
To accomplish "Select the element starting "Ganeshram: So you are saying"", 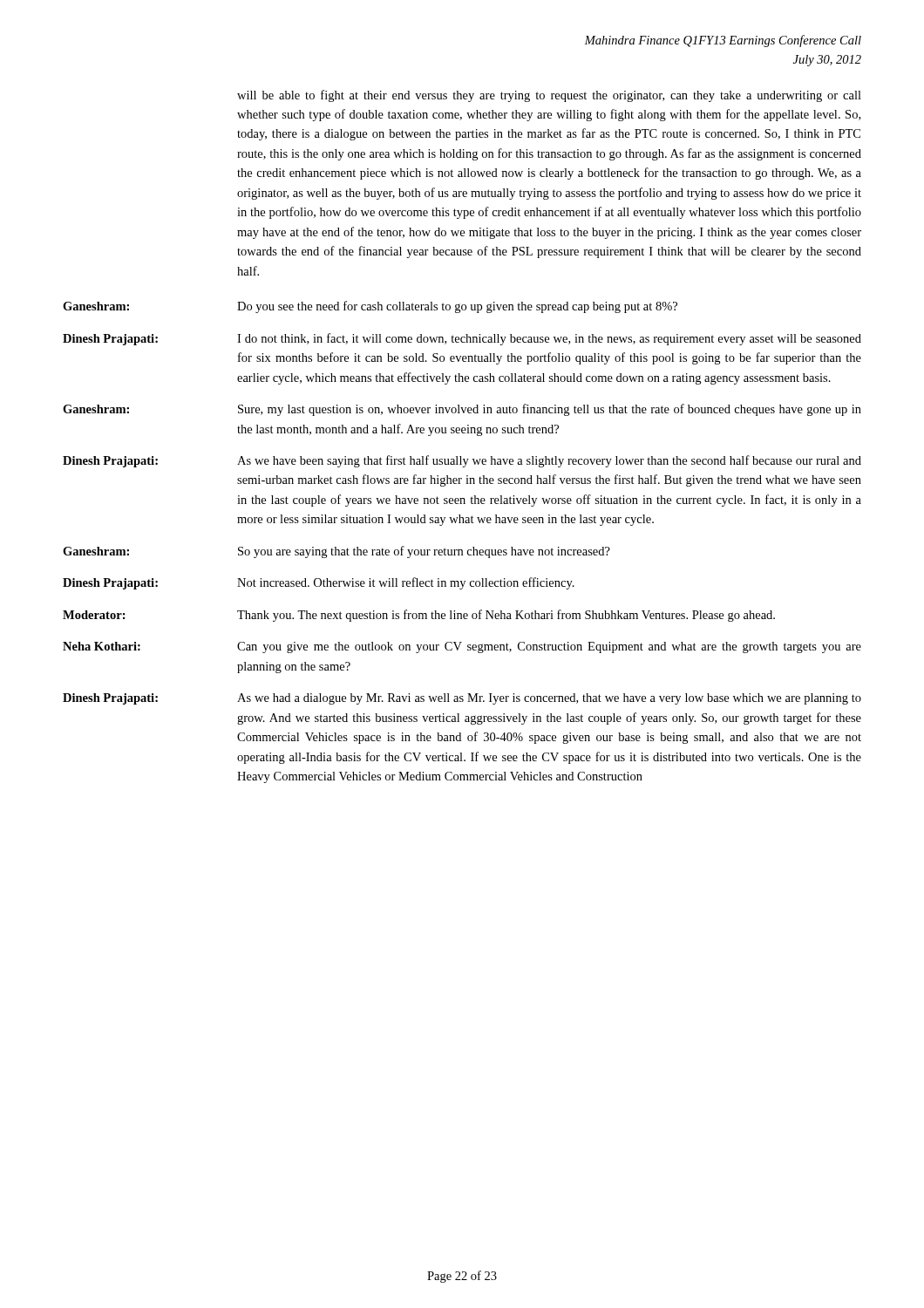I will (462, 551).
